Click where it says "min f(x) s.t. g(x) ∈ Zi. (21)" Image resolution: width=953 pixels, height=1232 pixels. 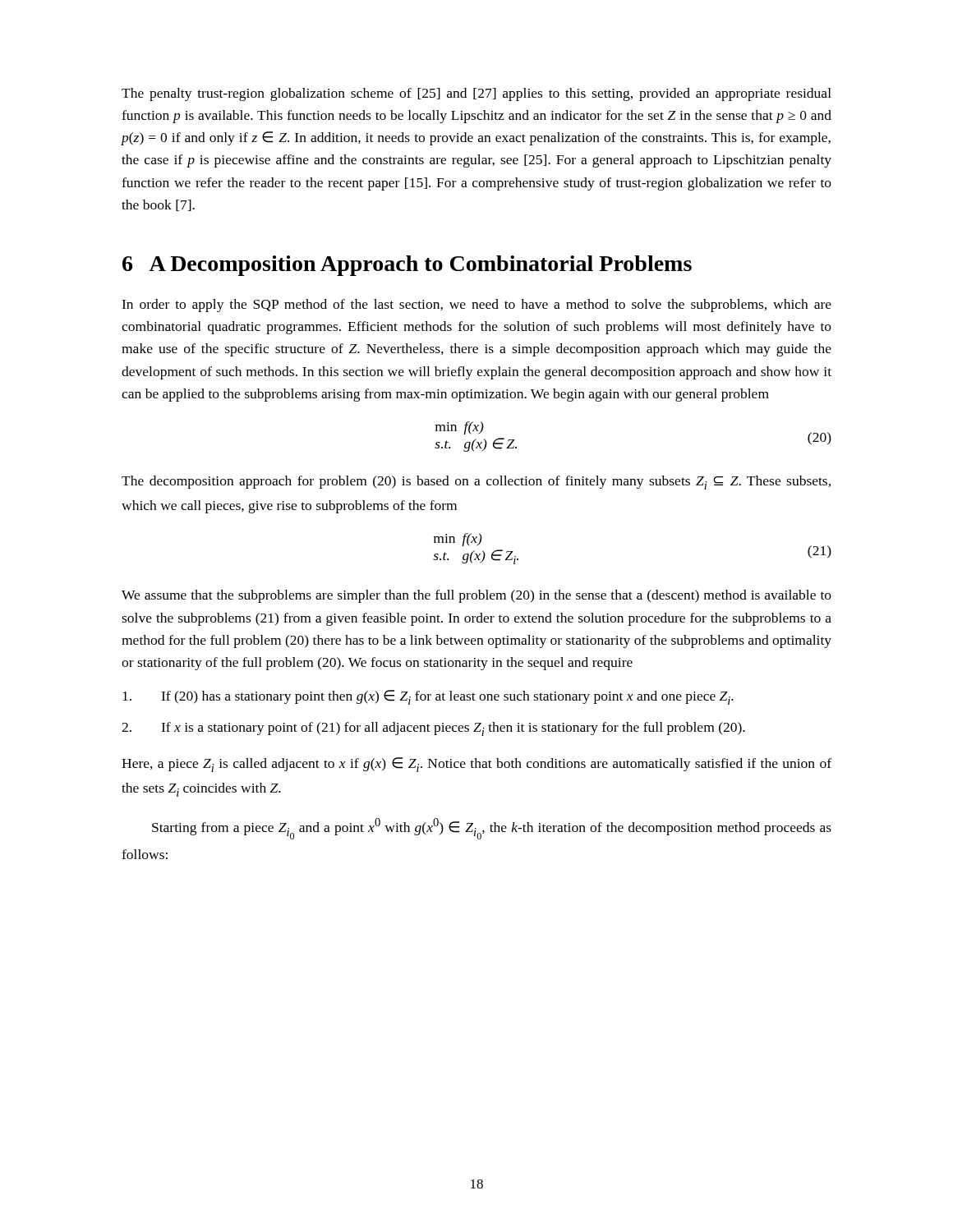[x=474, y=551]
